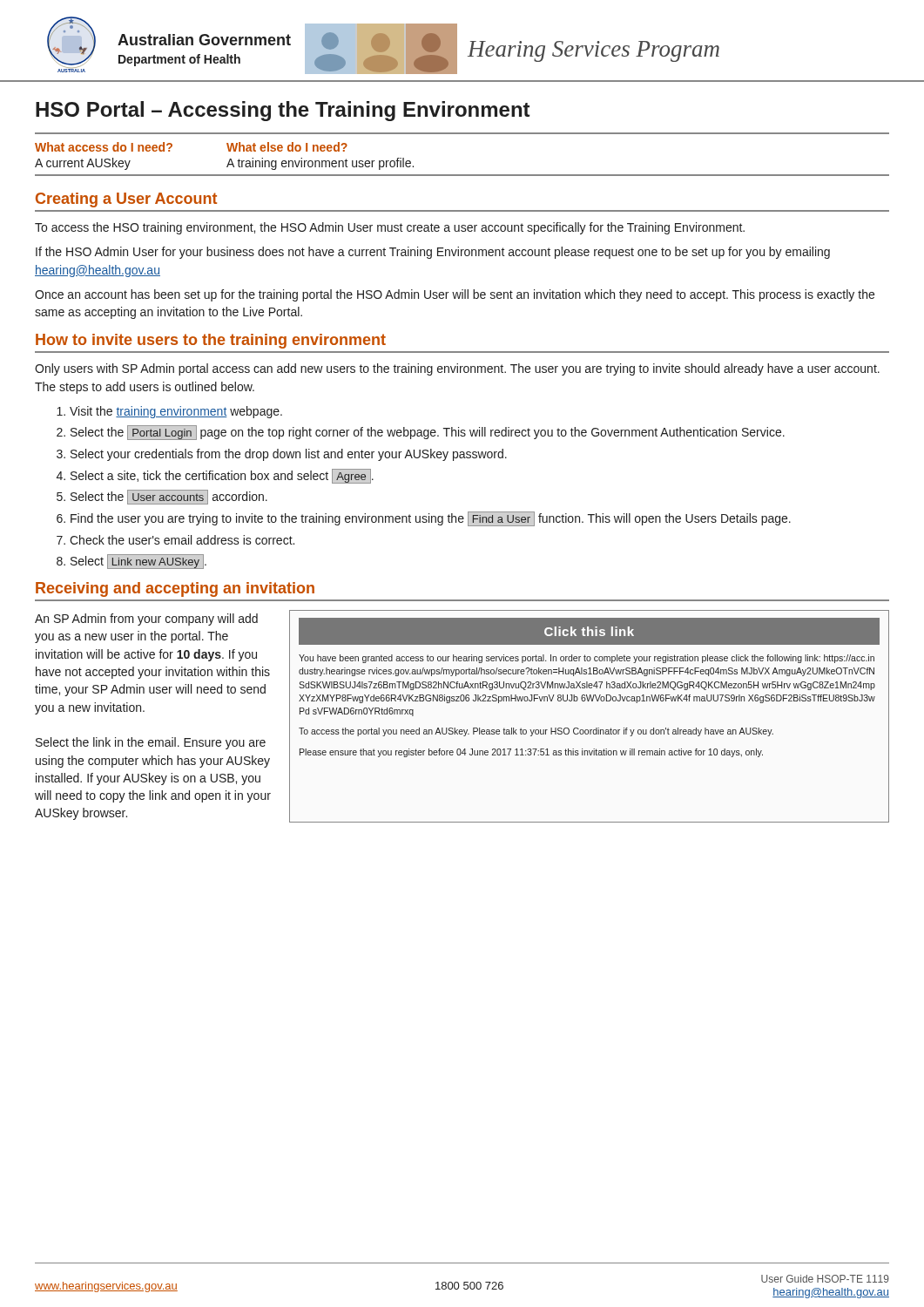Click where it says "Select Link new AUSkey."
924x1307 pixels.
pyautogui.click(x=138, y=562)
